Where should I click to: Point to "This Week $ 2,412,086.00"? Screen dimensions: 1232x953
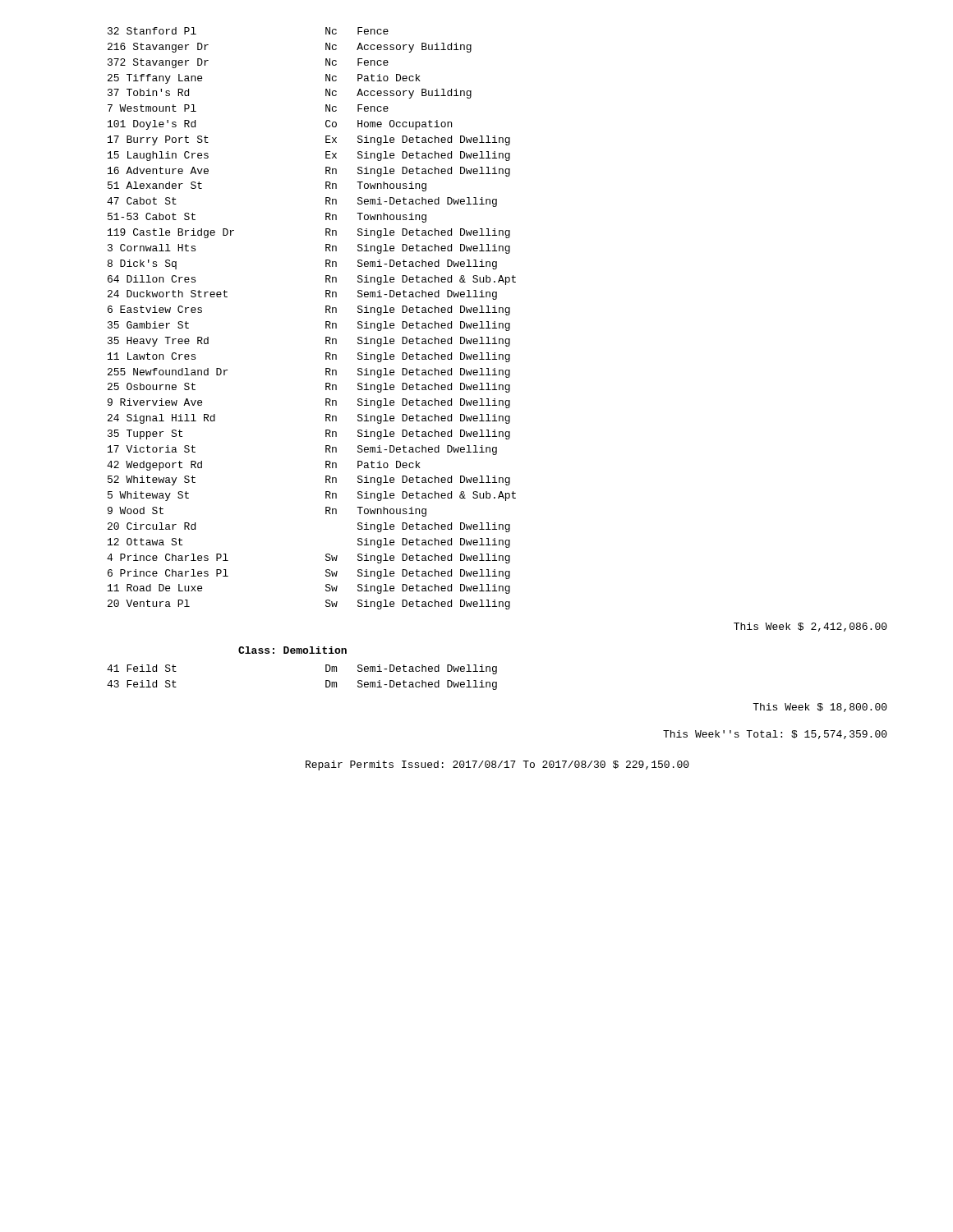810,627
